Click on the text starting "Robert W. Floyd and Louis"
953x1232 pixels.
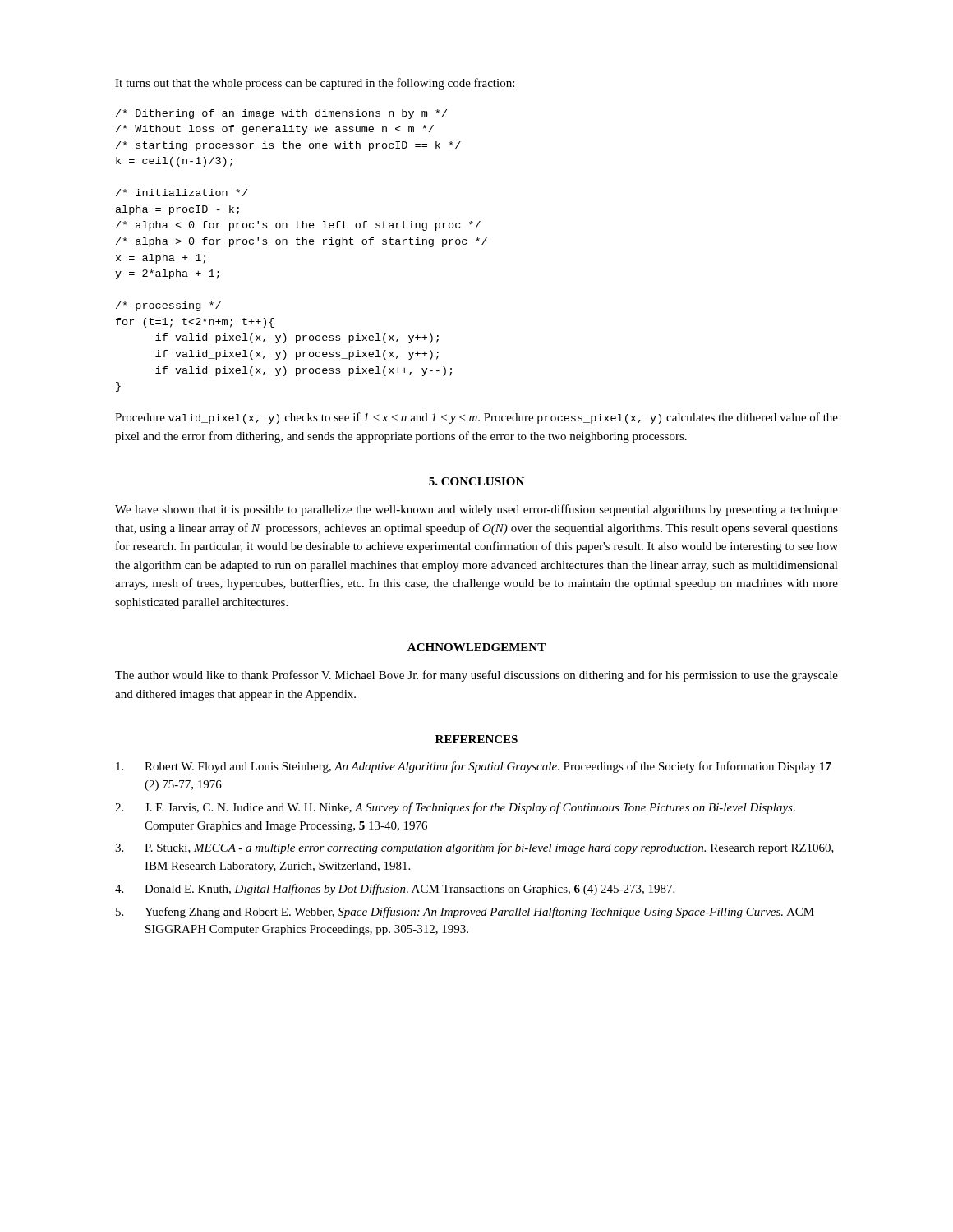476,776
